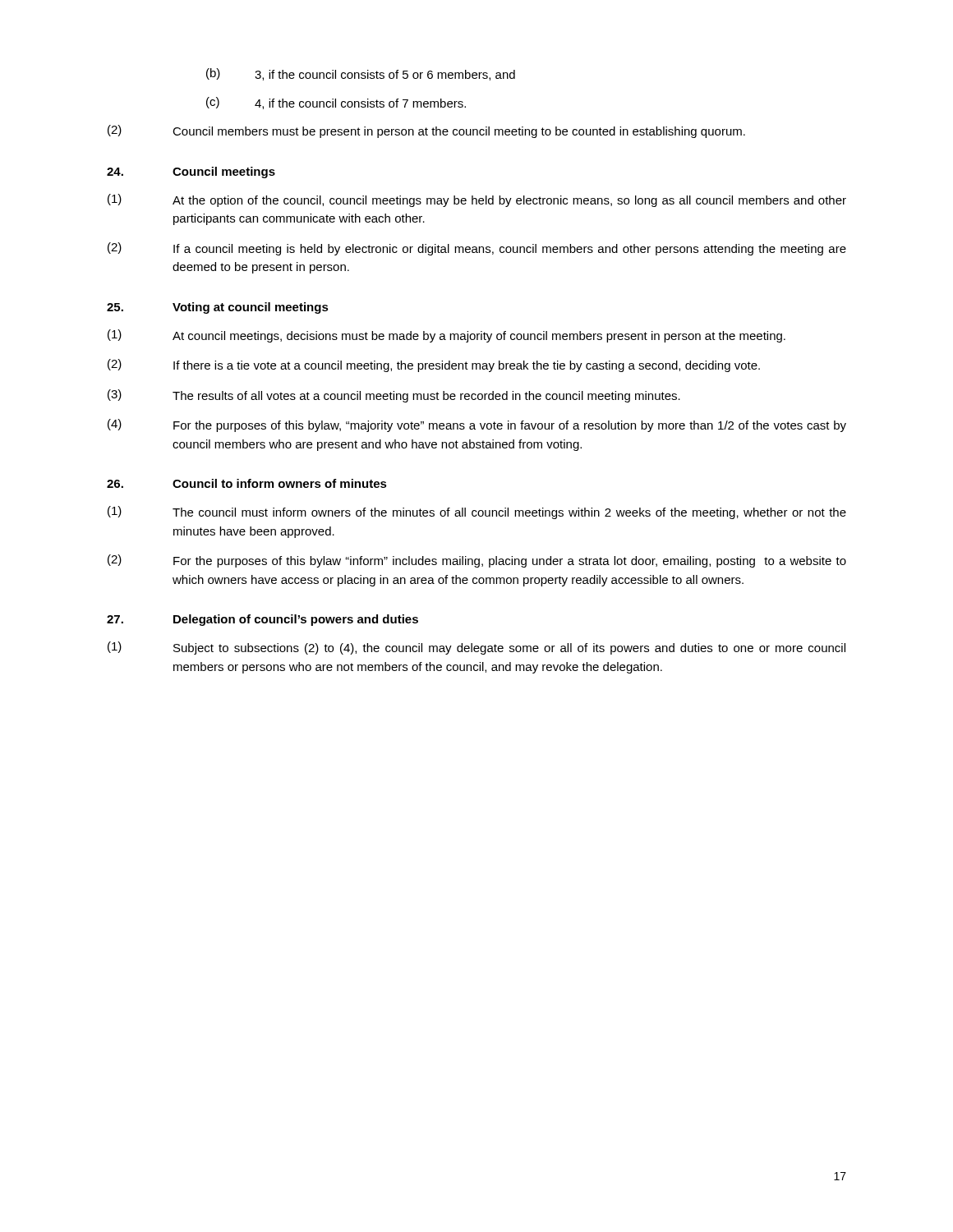
Task: Locate the block of text that opens with "(3) The results of all votes at a"
Action: coord(476,396)
